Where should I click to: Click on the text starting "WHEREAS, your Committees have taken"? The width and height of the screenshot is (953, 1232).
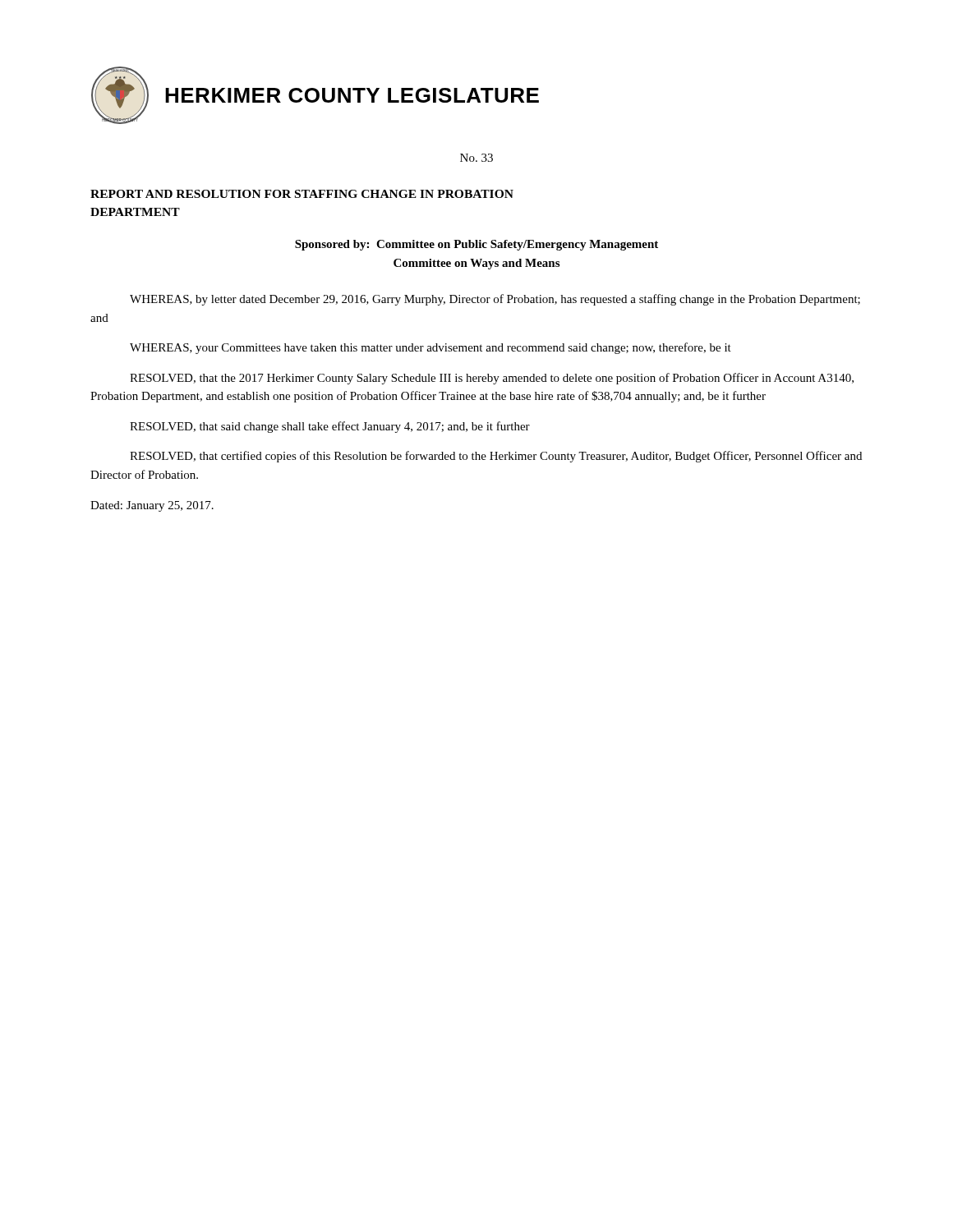tap(430, 348)
